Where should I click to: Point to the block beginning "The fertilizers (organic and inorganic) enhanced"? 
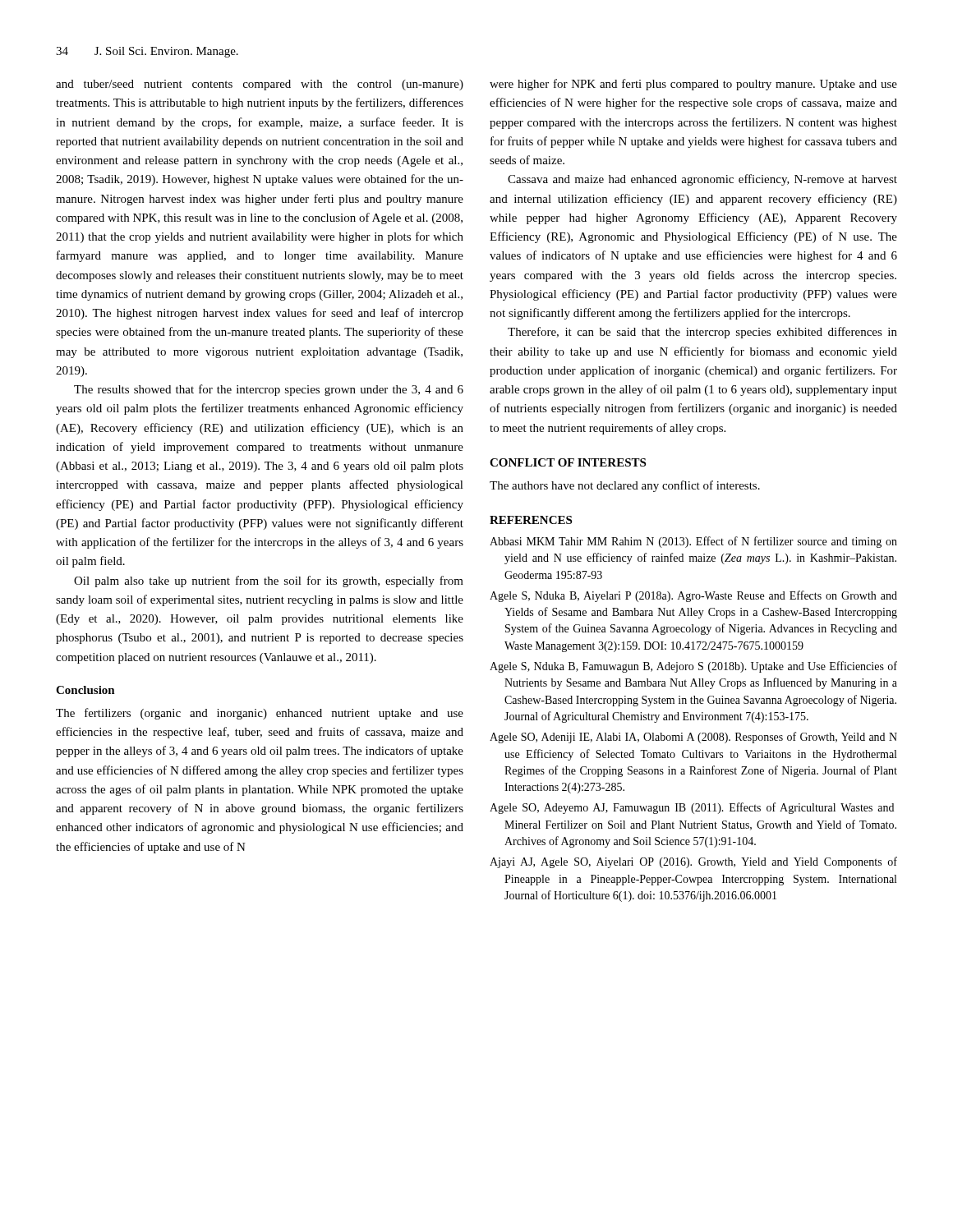coord(260,780)
